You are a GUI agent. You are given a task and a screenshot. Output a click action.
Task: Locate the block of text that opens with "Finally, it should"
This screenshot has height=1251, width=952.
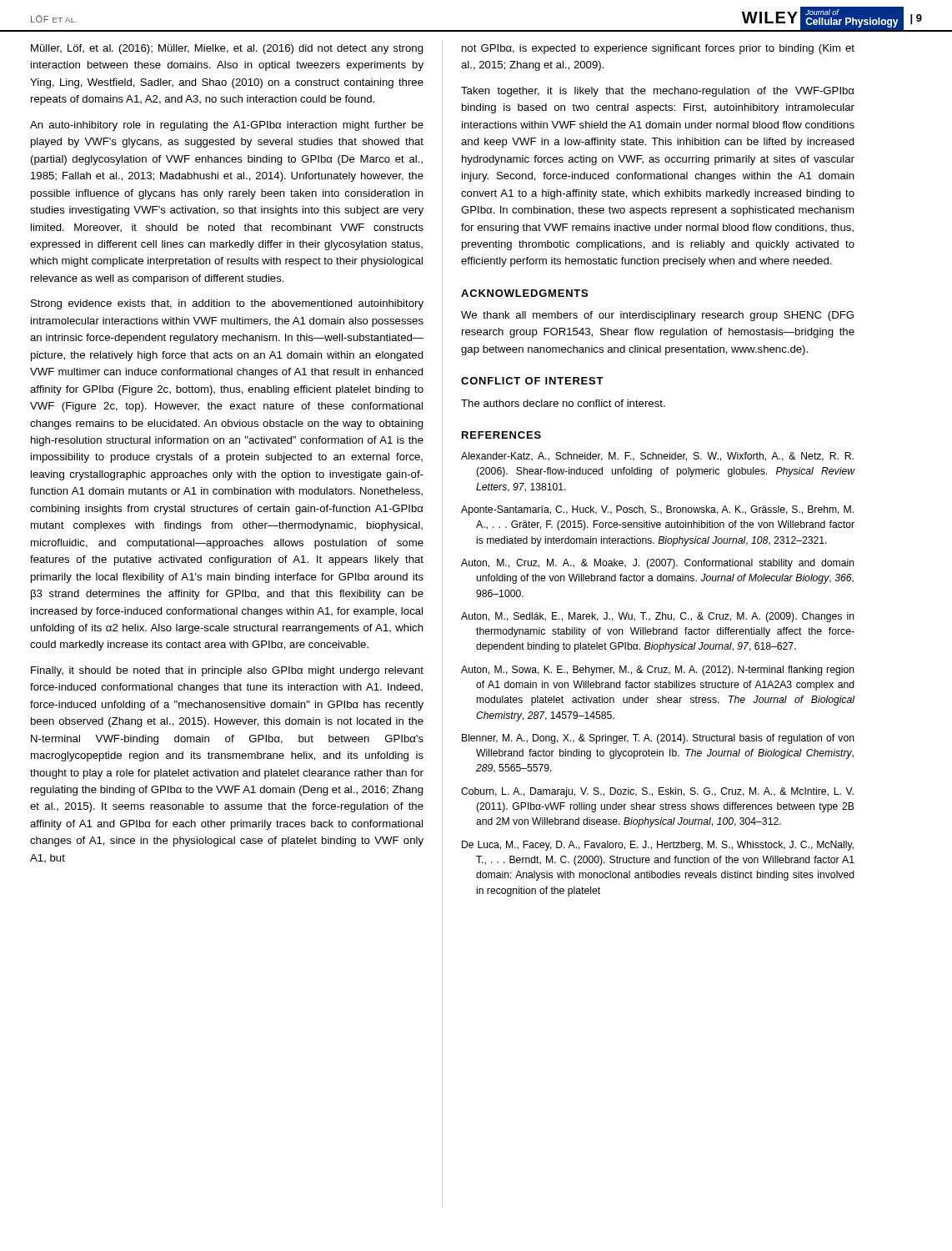(x=227, y=764)
